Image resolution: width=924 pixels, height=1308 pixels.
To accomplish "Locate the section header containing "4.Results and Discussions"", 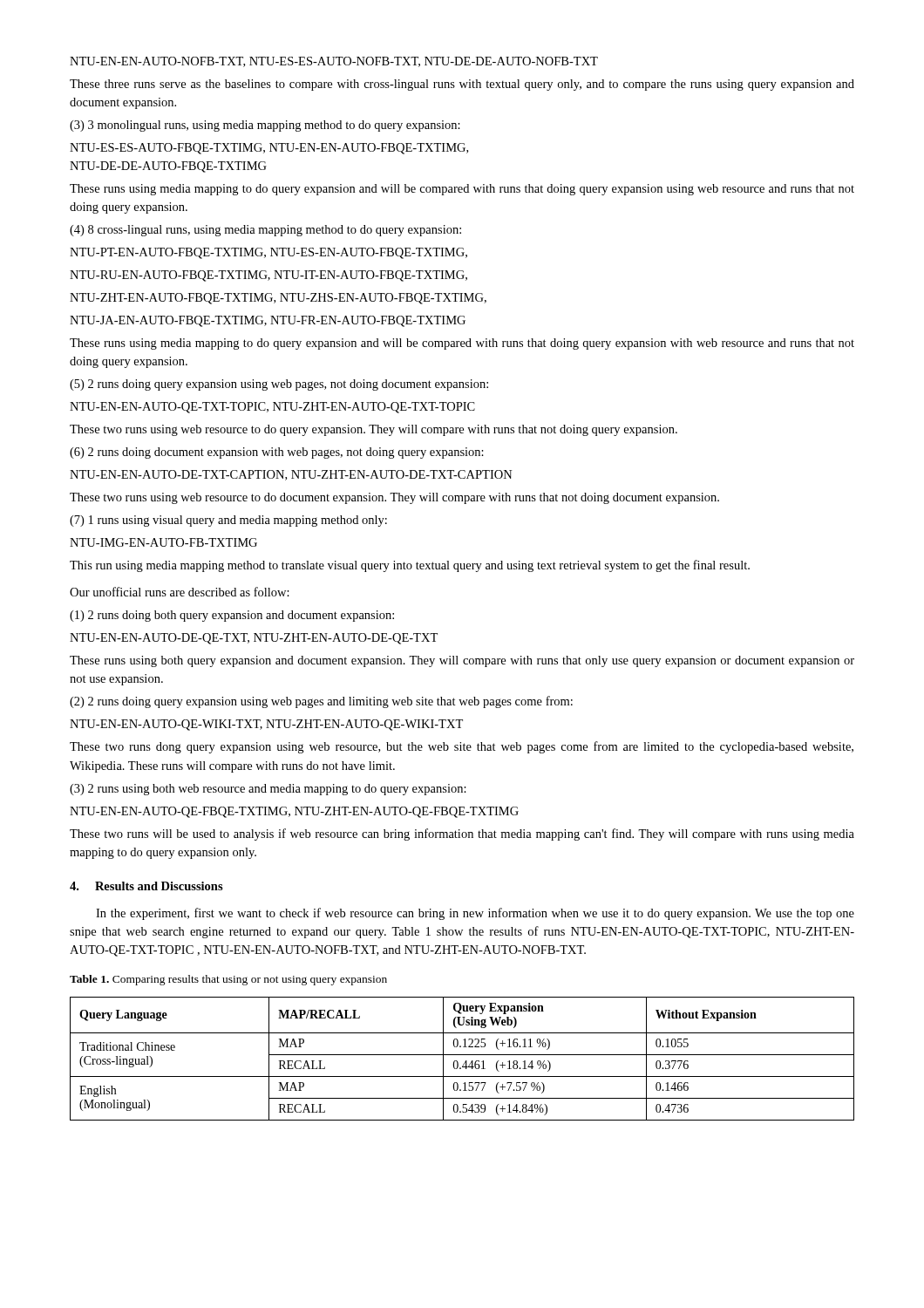I will point(146,886).
